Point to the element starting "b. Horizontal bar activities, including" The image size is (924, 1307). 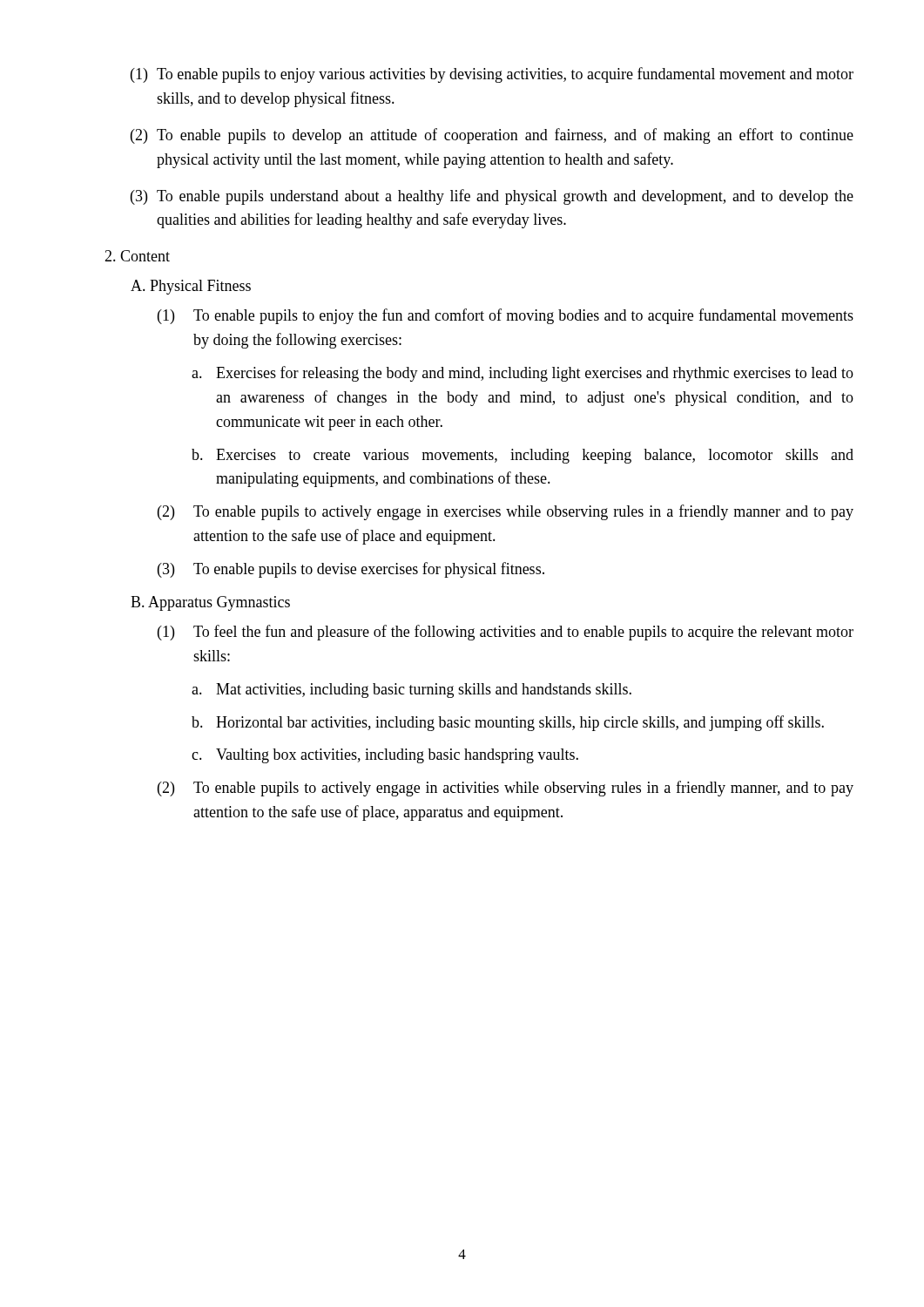pyautogui.click(x=523, y=723)
